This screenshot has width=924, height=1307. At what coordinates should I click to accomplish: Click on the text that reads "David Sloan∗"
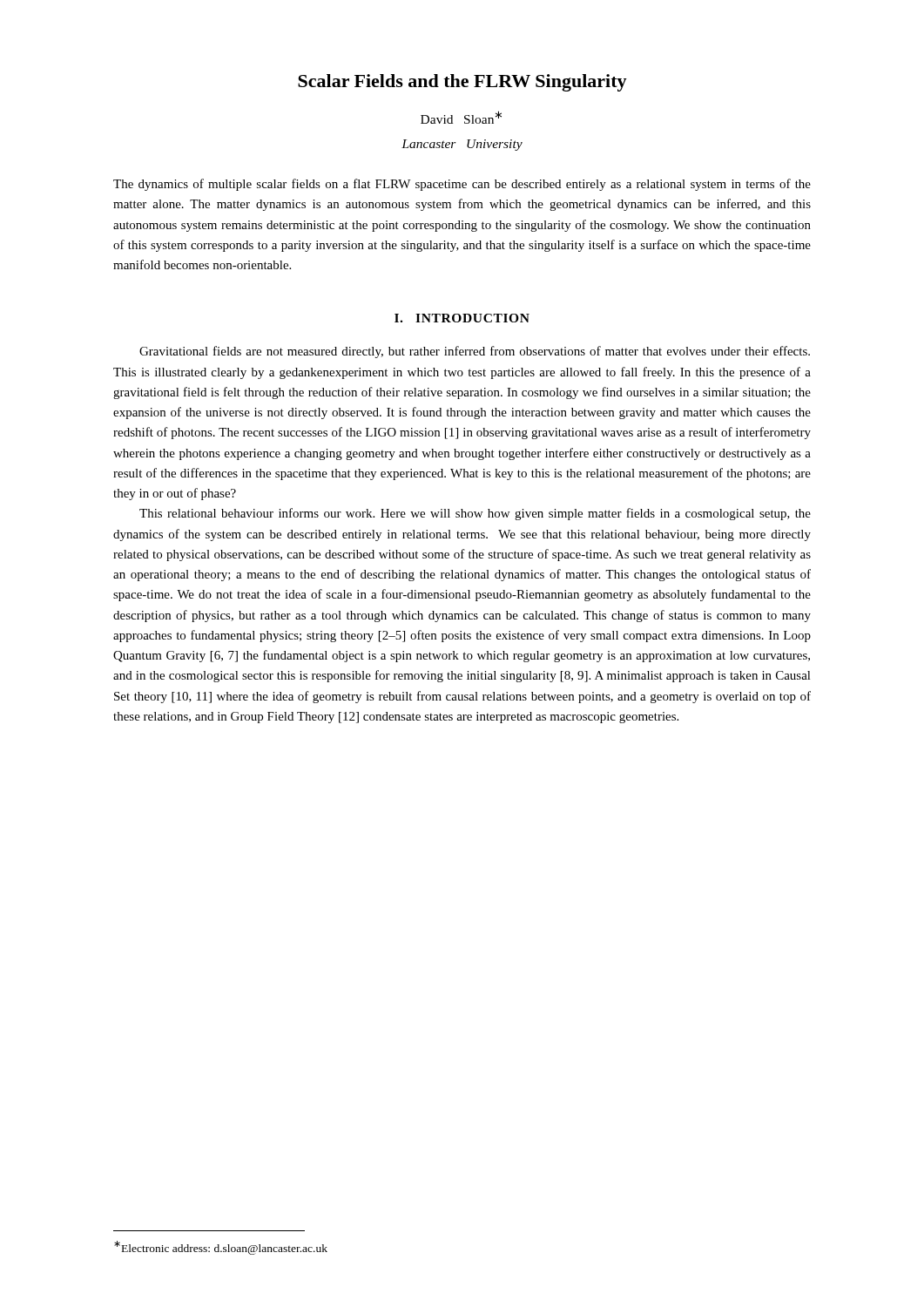coord(462,117)
